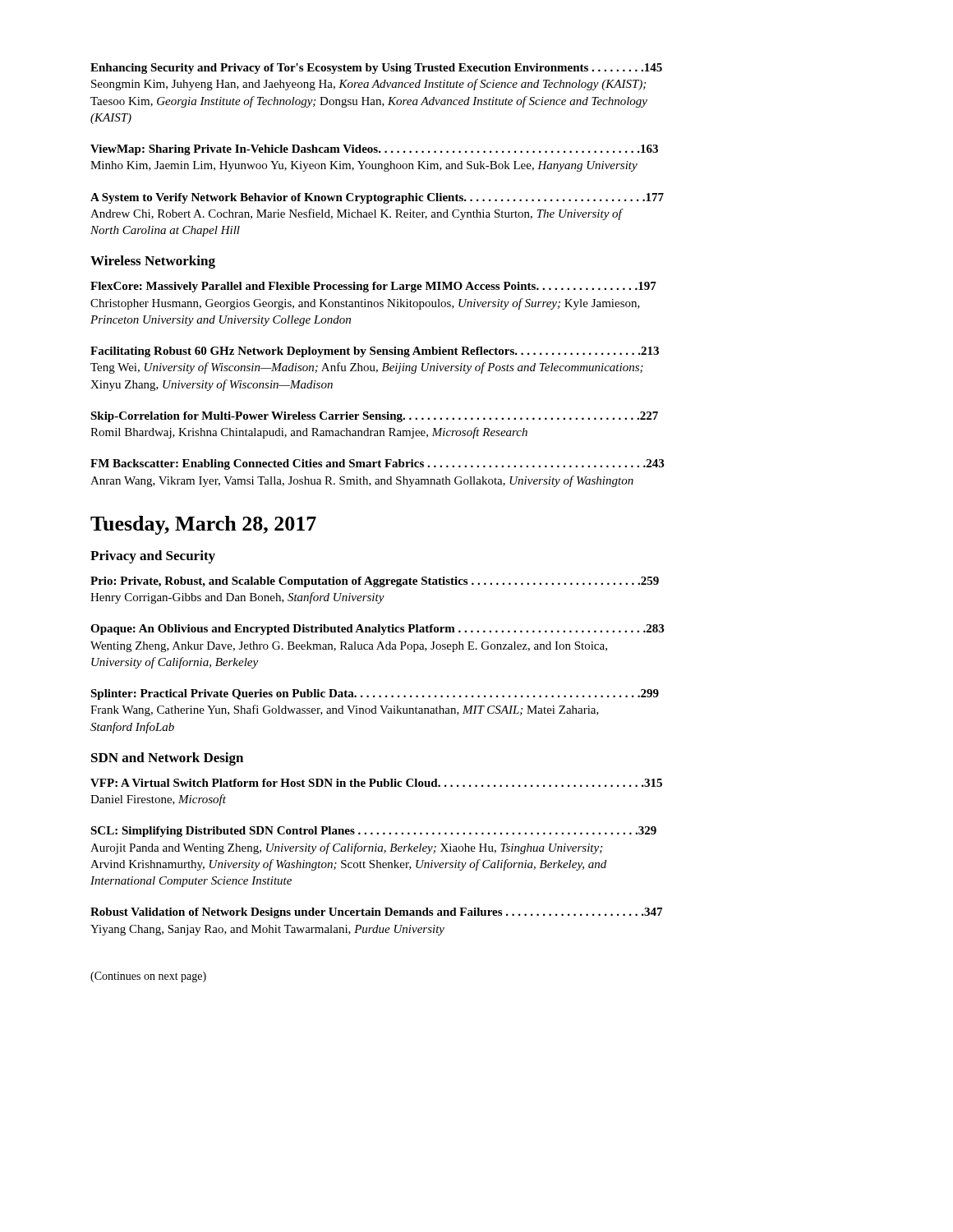953x1232 pixels.
Task: Locate the list item with the text "Prio: Private, Robust, and Scalable Computation of"
Action: pos(476,589)
